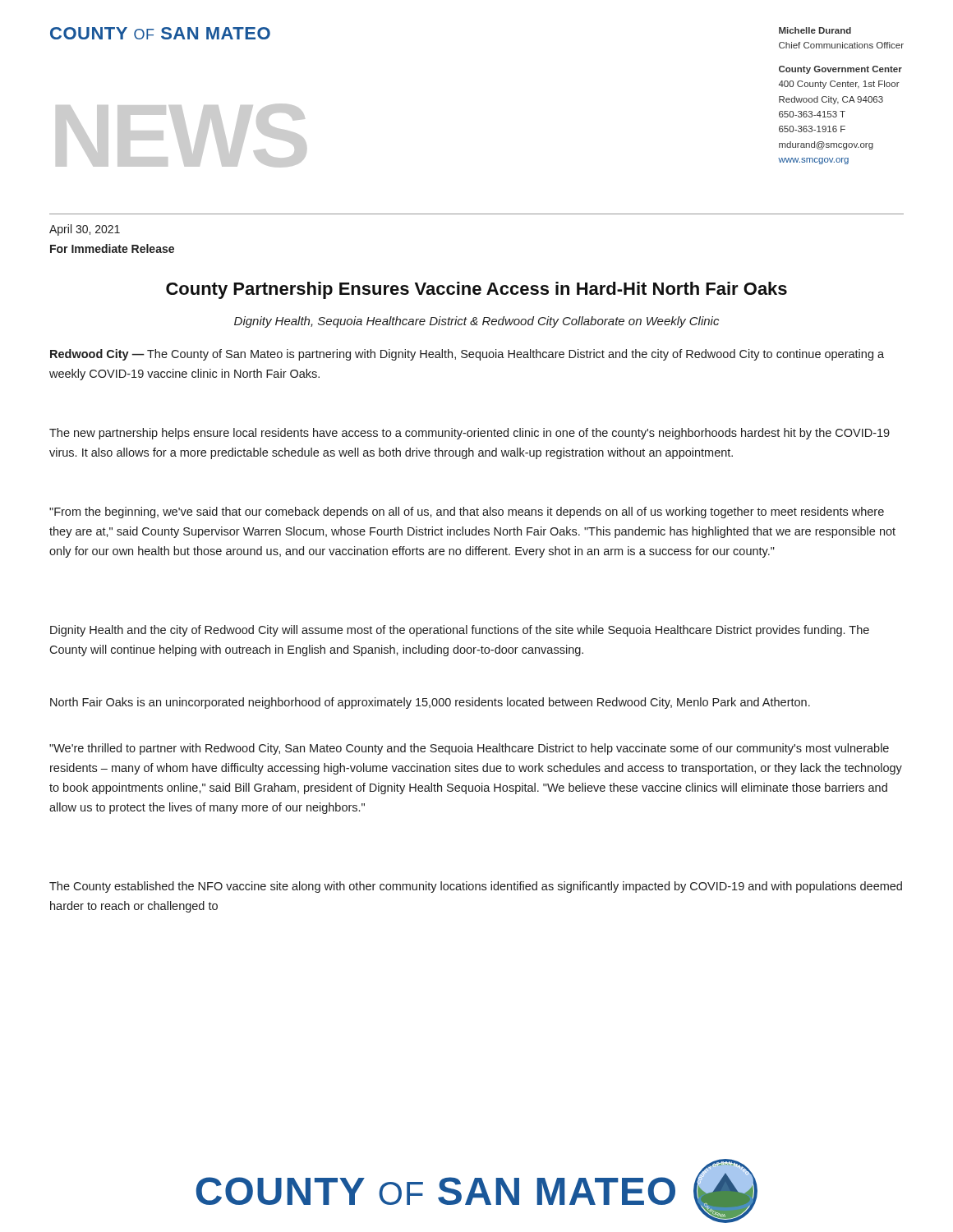Click the section header that begins "County Partnership Ensures Vaccine"
The width and height of the screenshot is (953, 1232).
(476, 289)
